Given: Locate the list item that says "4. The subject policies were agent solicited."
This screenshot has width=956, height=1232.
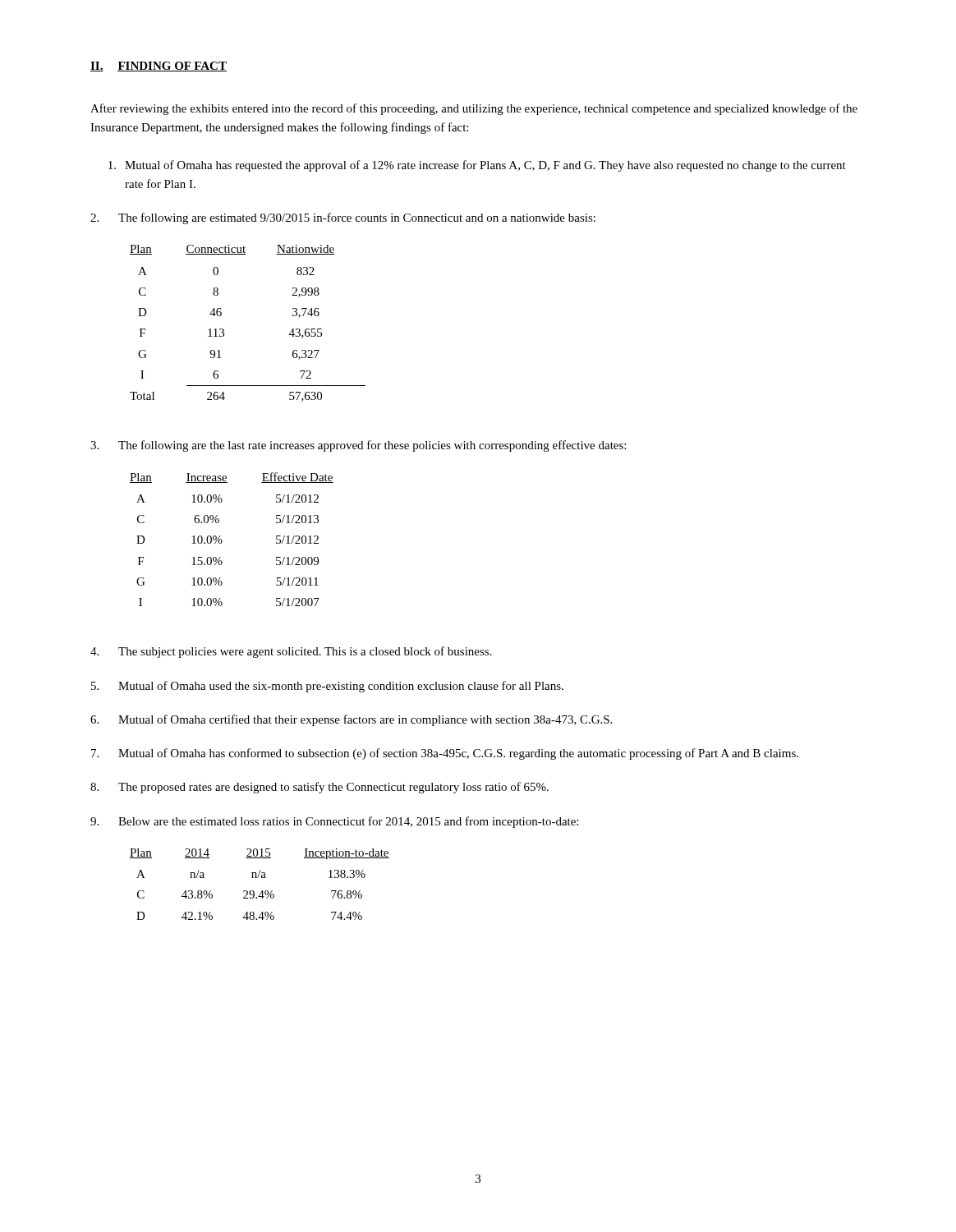Looking at the screenshot, I should [478, 652].
